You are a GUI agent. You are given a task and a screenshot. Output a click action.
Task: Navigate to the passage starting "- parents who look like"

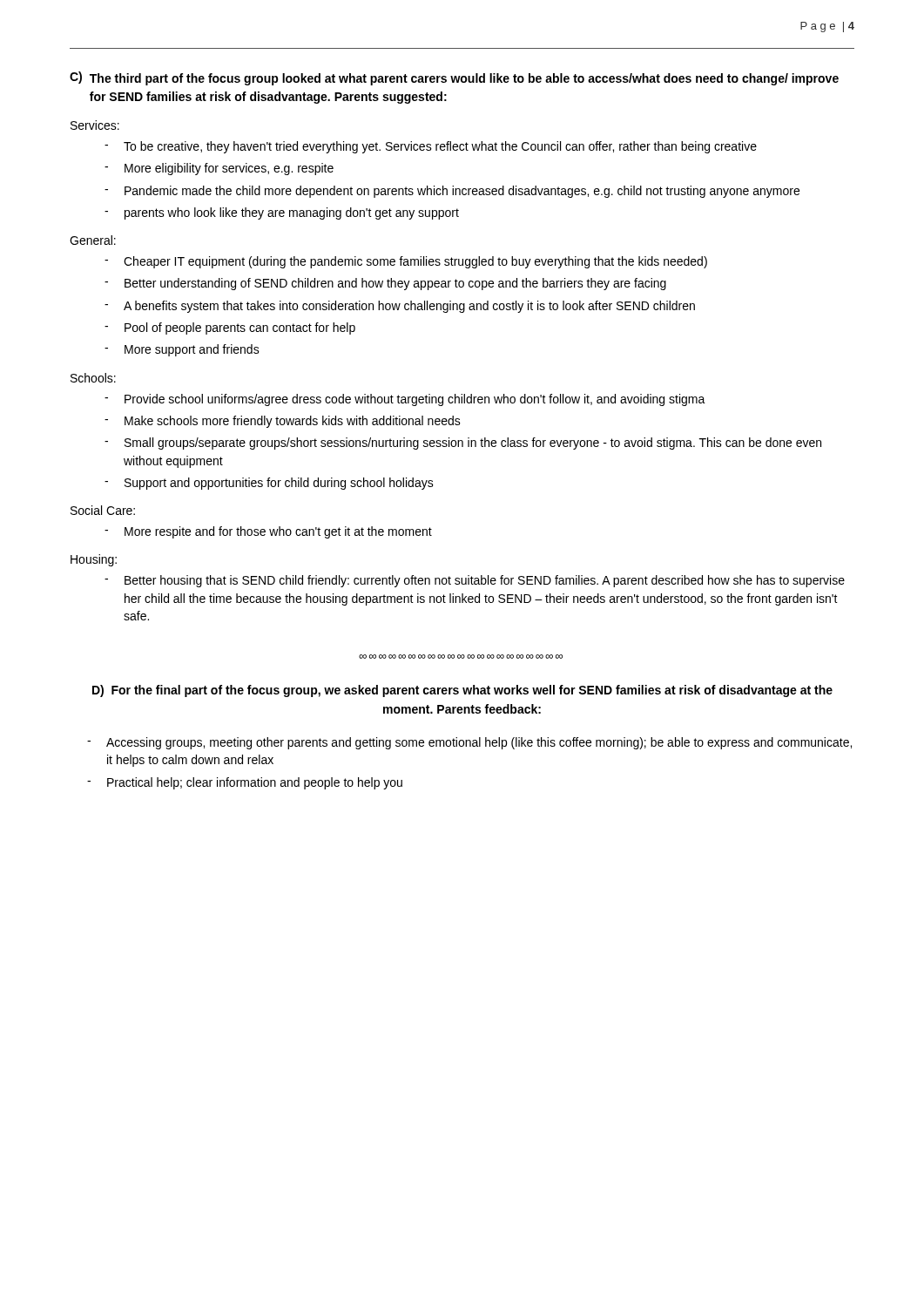[x=282, y=213]
